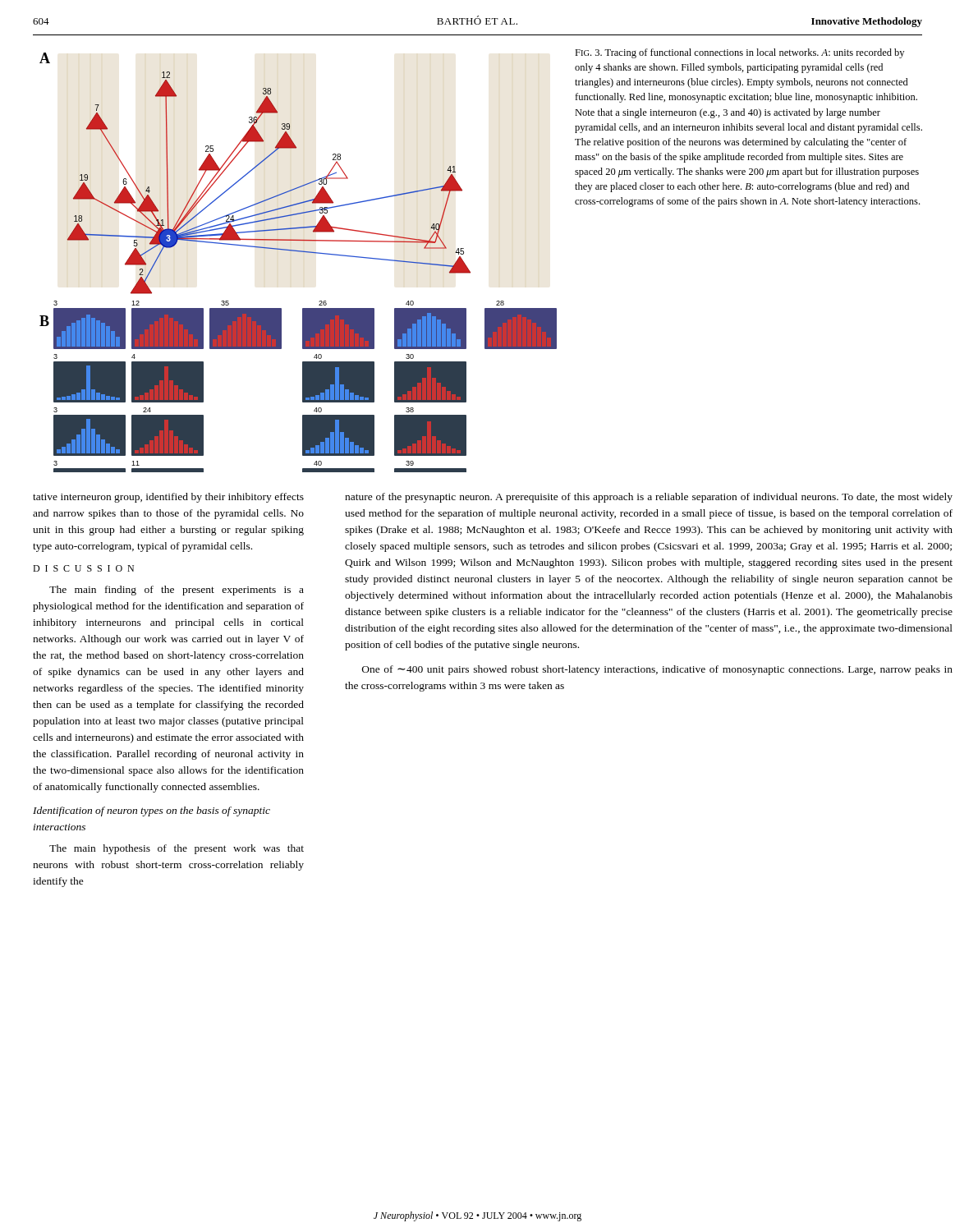Screen dimensions: 1232x955
Task: Navigate to the passage starting "Identification of neuron types on the basis"
Action: (152, 819)
